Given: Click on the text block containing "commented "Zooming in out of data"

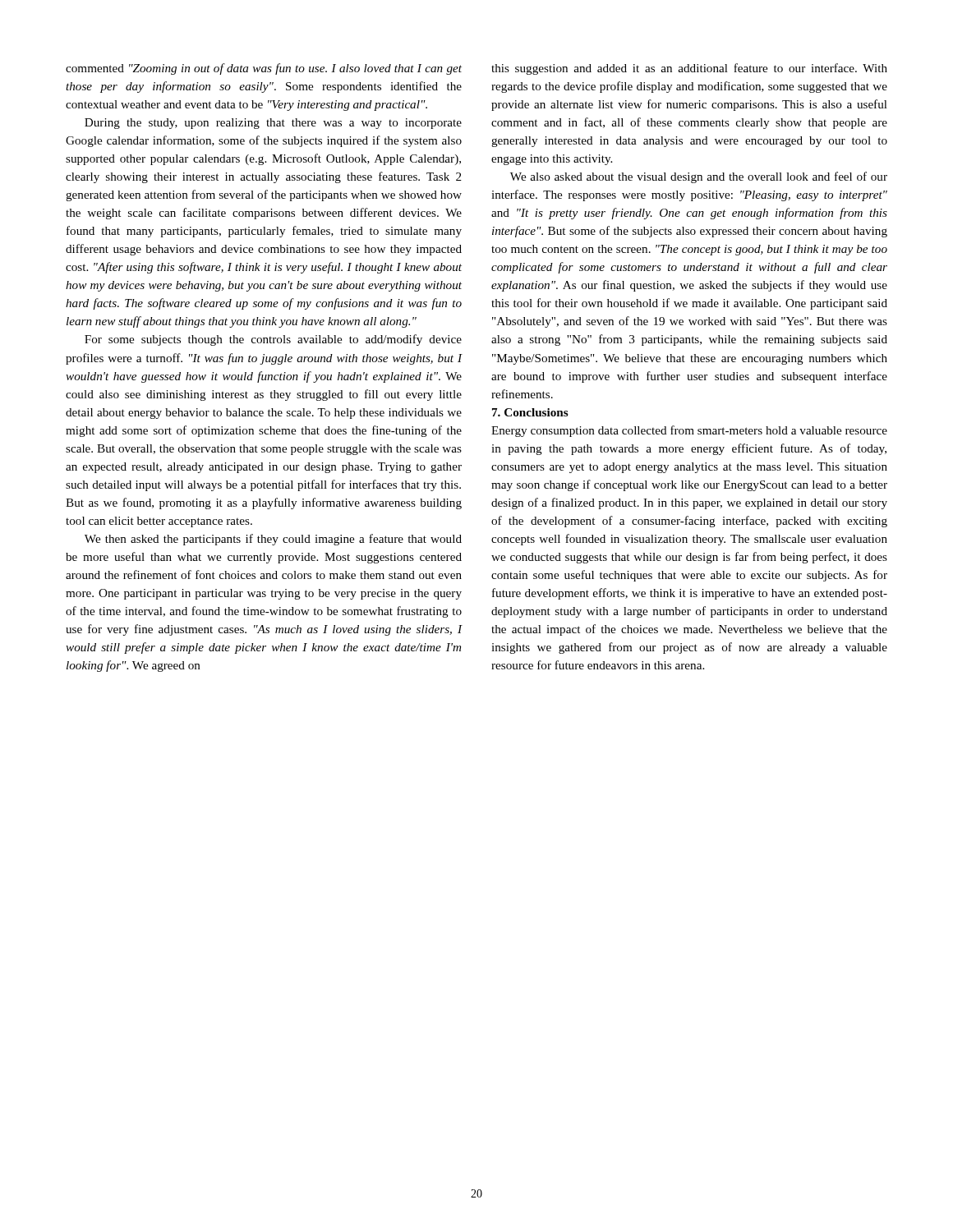Looking at the screenshot, I should pos(264,367).
